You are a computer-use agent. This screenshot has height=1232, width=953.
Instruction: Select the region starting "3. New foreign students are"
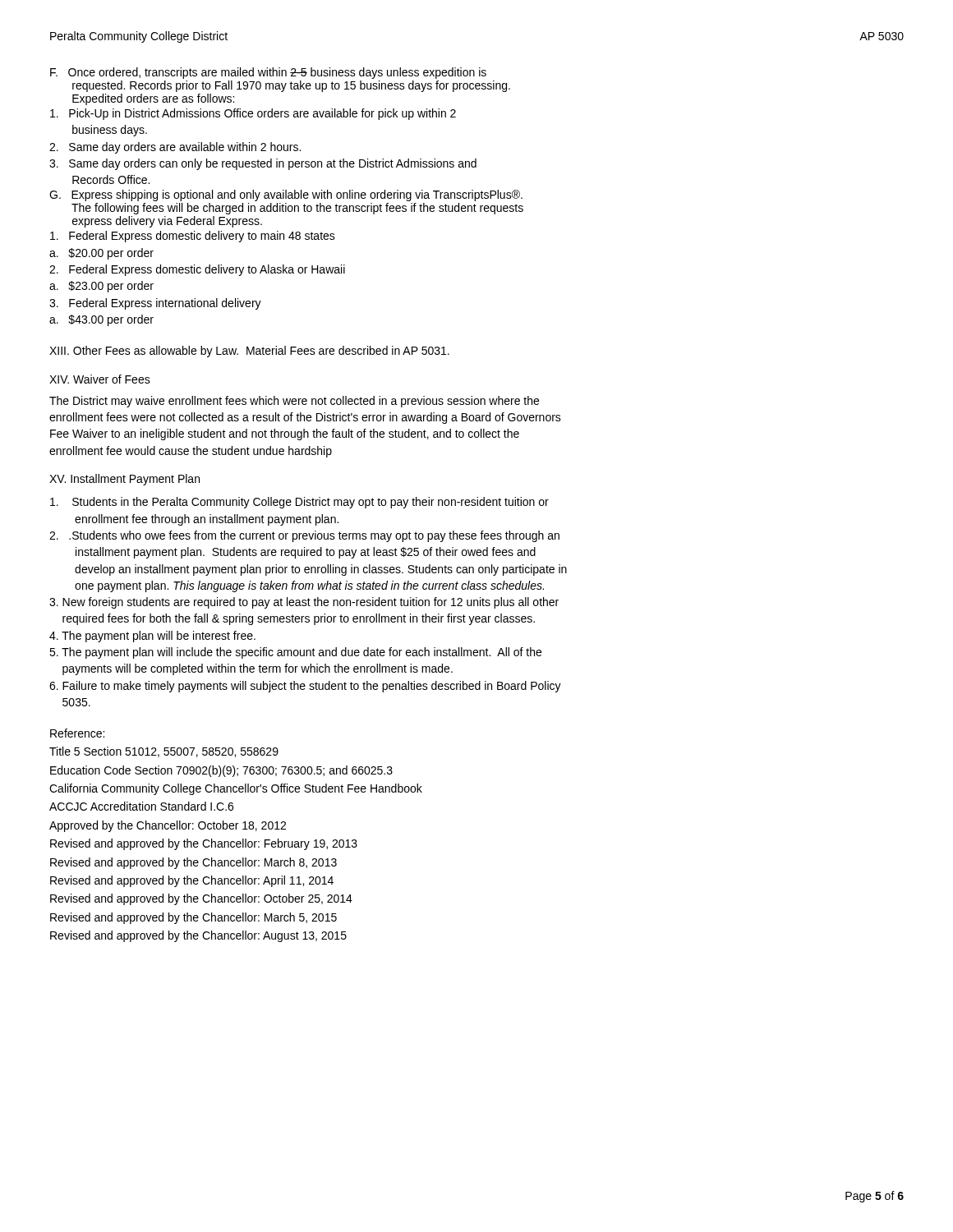pyautogui.click(x=476, y=611)
